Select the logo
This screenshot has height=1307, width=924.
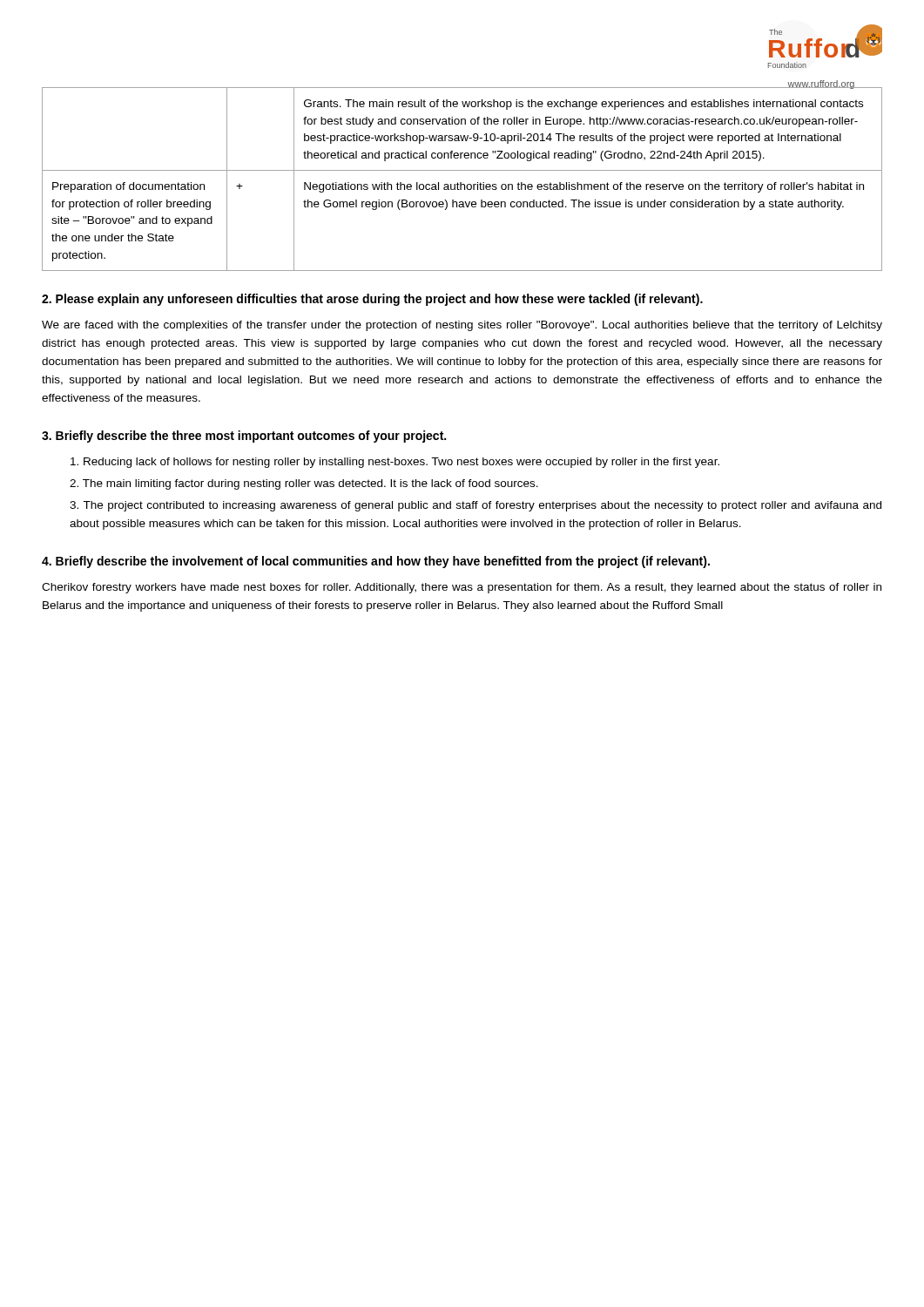[821, 52]
